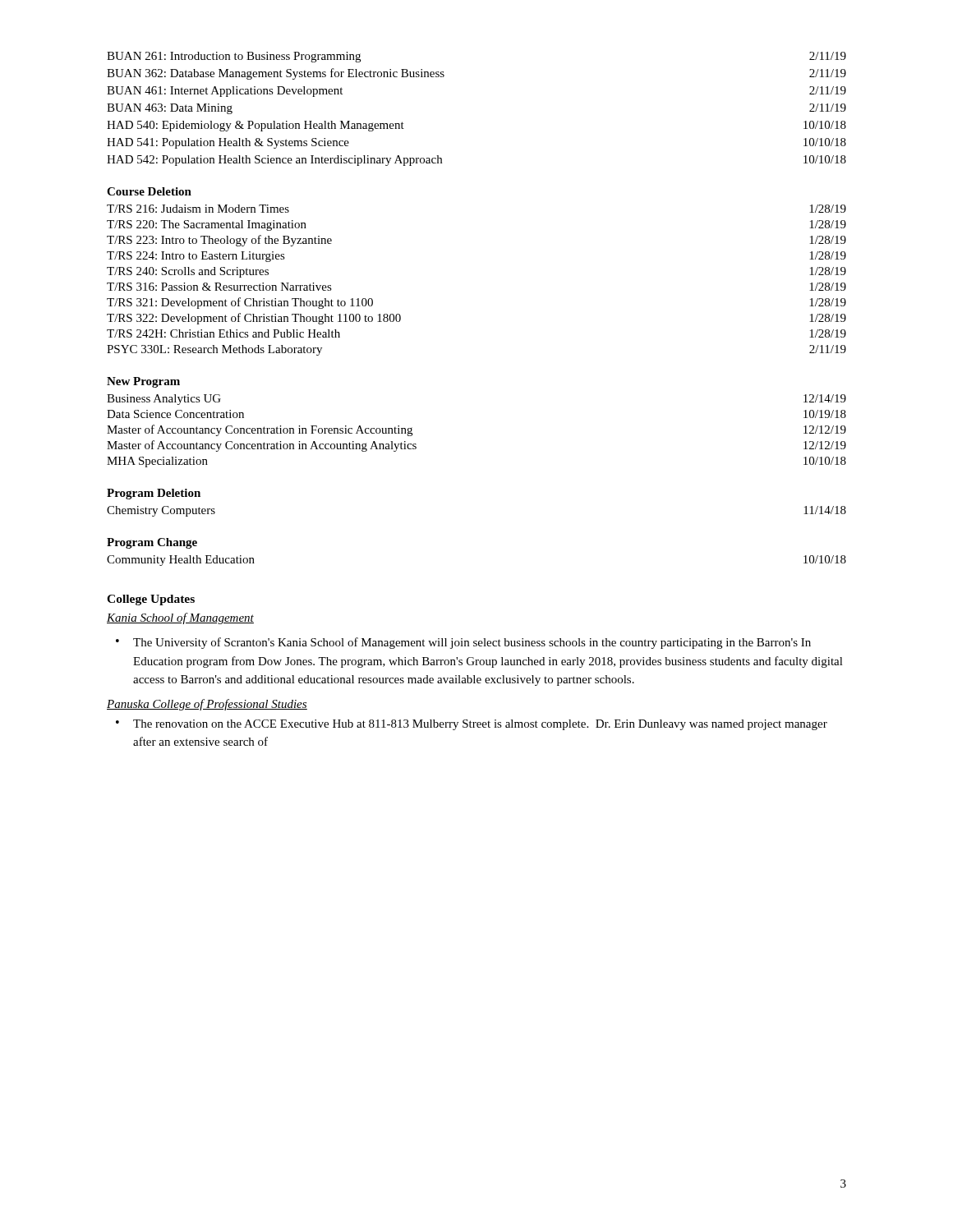Image resolution: width=953 pixels, height=1232 pixels.
Task: Where does it say "Data Science Concentration 10/19/18"?
Action: click(176, 414)
